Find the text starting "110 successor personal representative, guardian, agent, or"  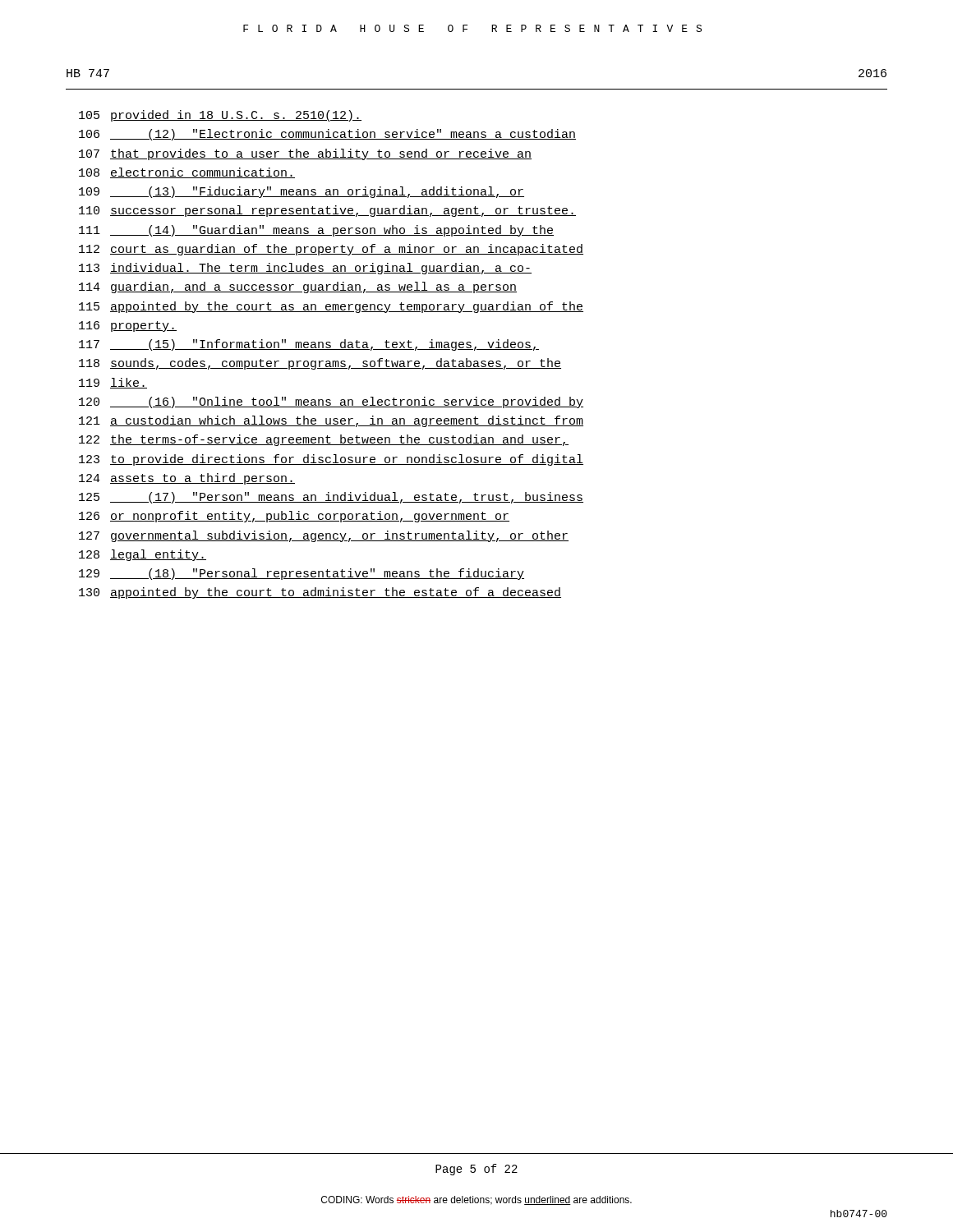(x=476, y=212)
